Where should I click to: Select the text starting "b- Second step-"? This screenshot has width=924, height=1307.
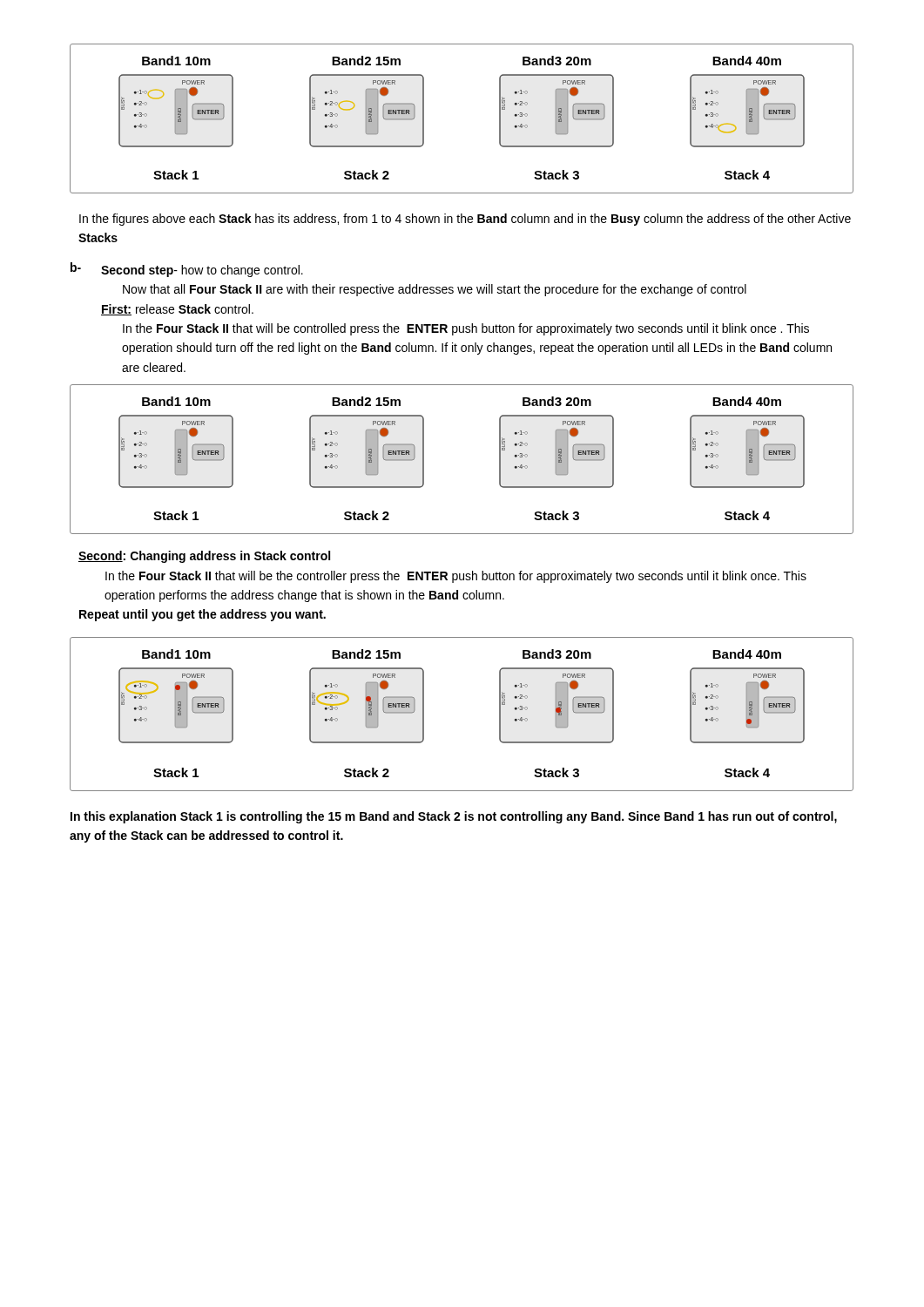click(x=462, y=319)
